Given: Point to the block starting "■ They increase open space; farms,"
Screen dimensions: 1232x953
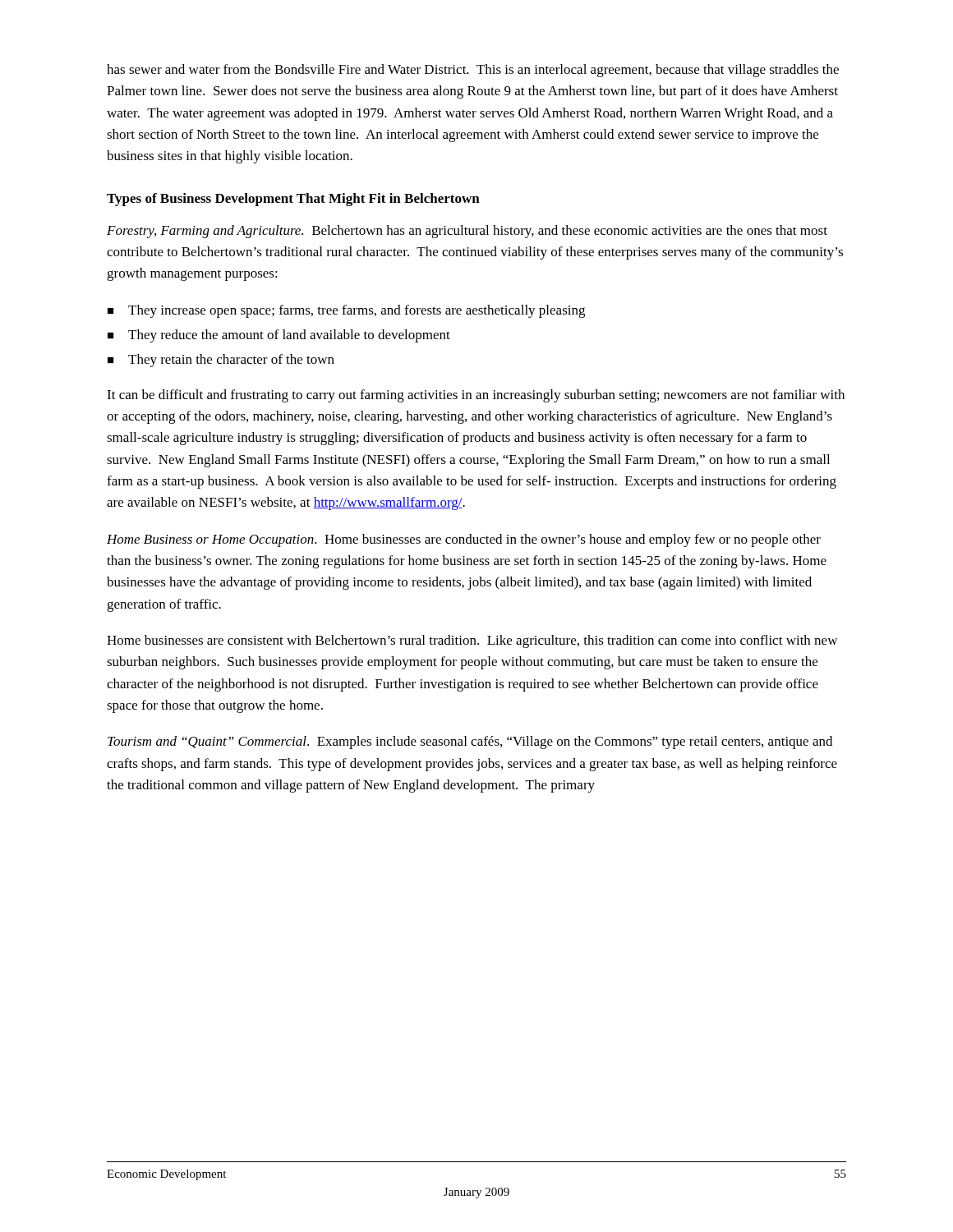Looking at the screenshot, I should click(476, 310).
